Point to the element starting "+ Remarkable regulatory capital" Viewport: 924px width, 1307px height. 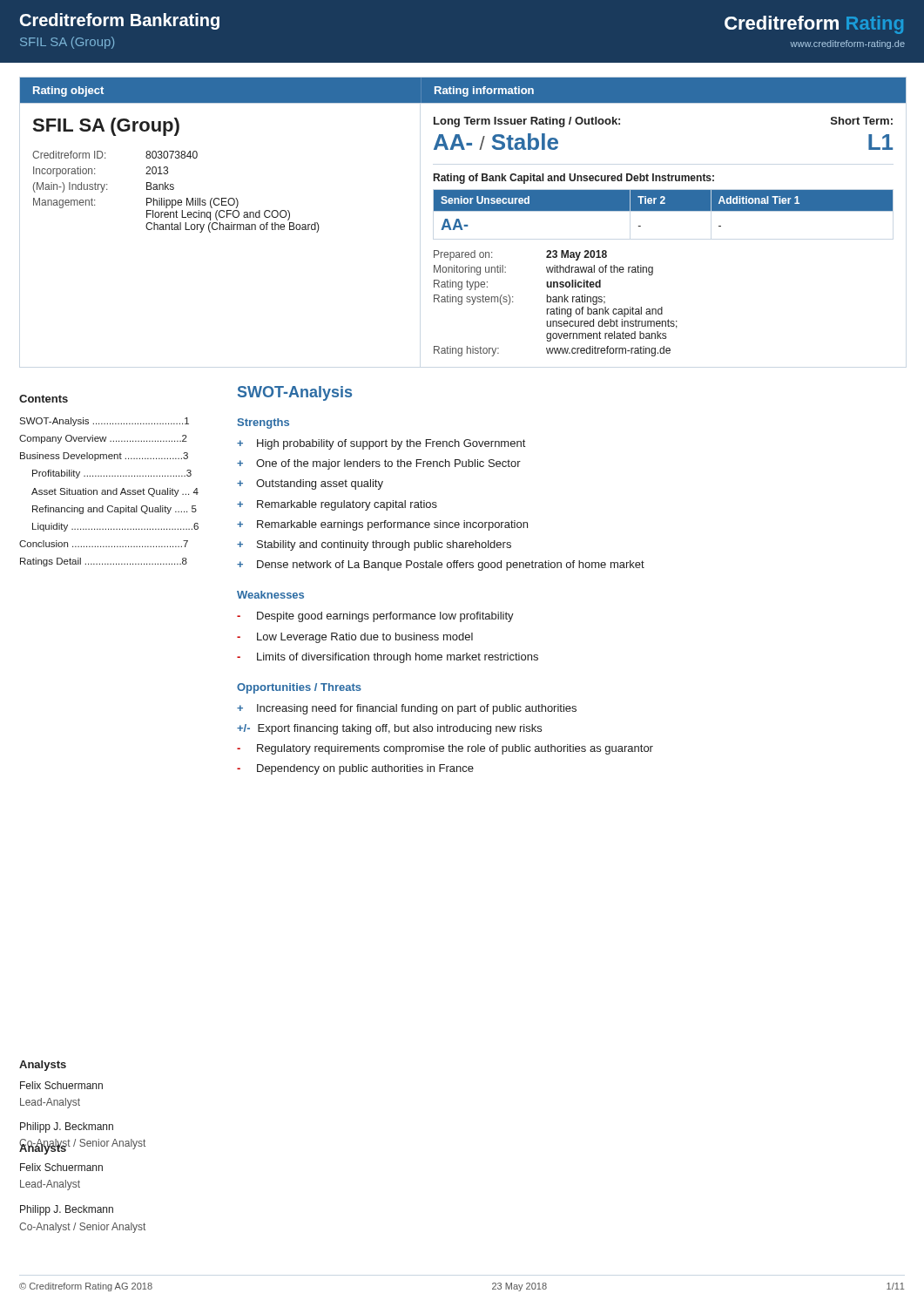337,504
